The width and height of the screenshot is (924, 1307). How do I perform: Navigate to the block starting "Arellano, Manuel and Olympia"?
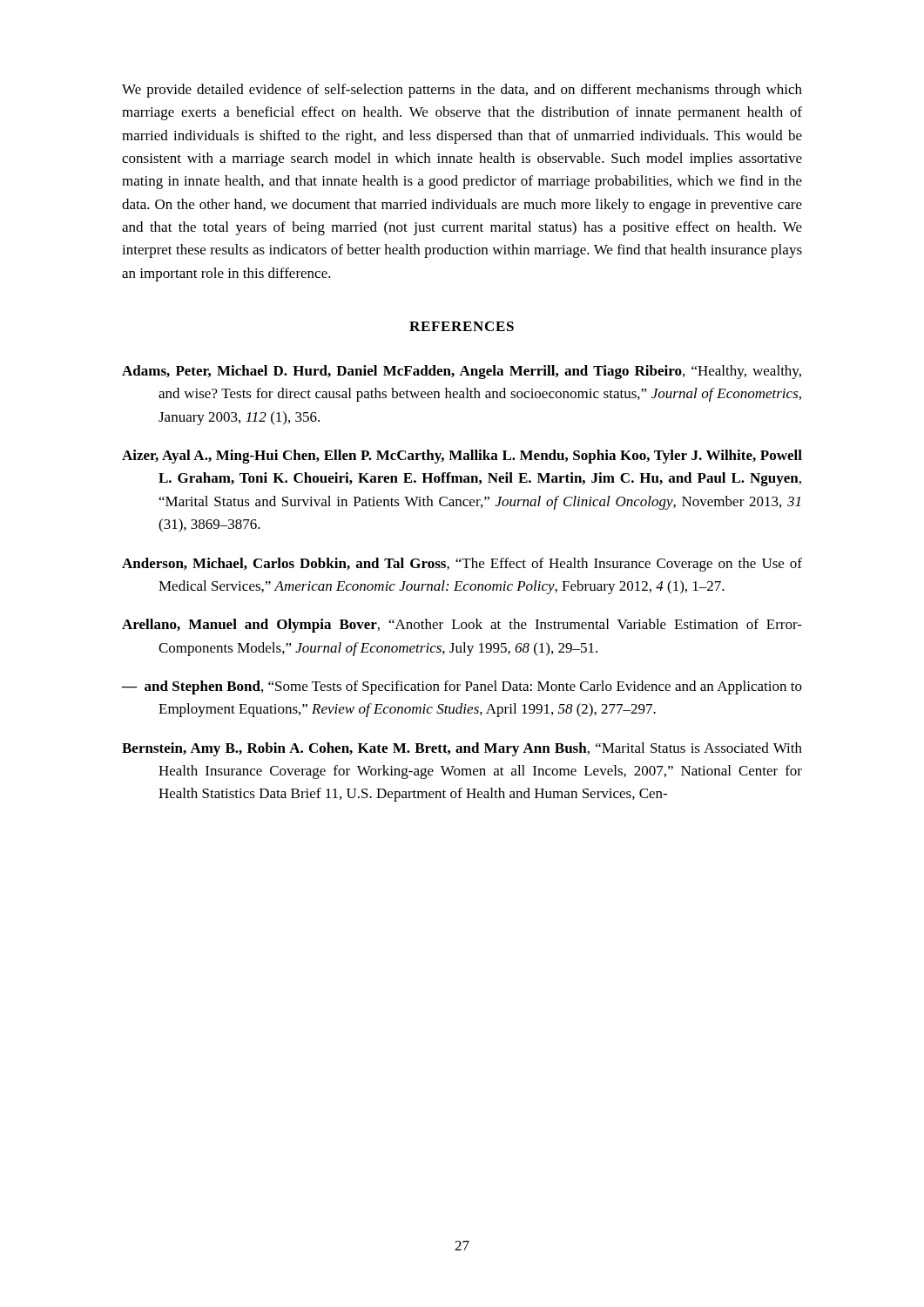click(x=462, y=636)
